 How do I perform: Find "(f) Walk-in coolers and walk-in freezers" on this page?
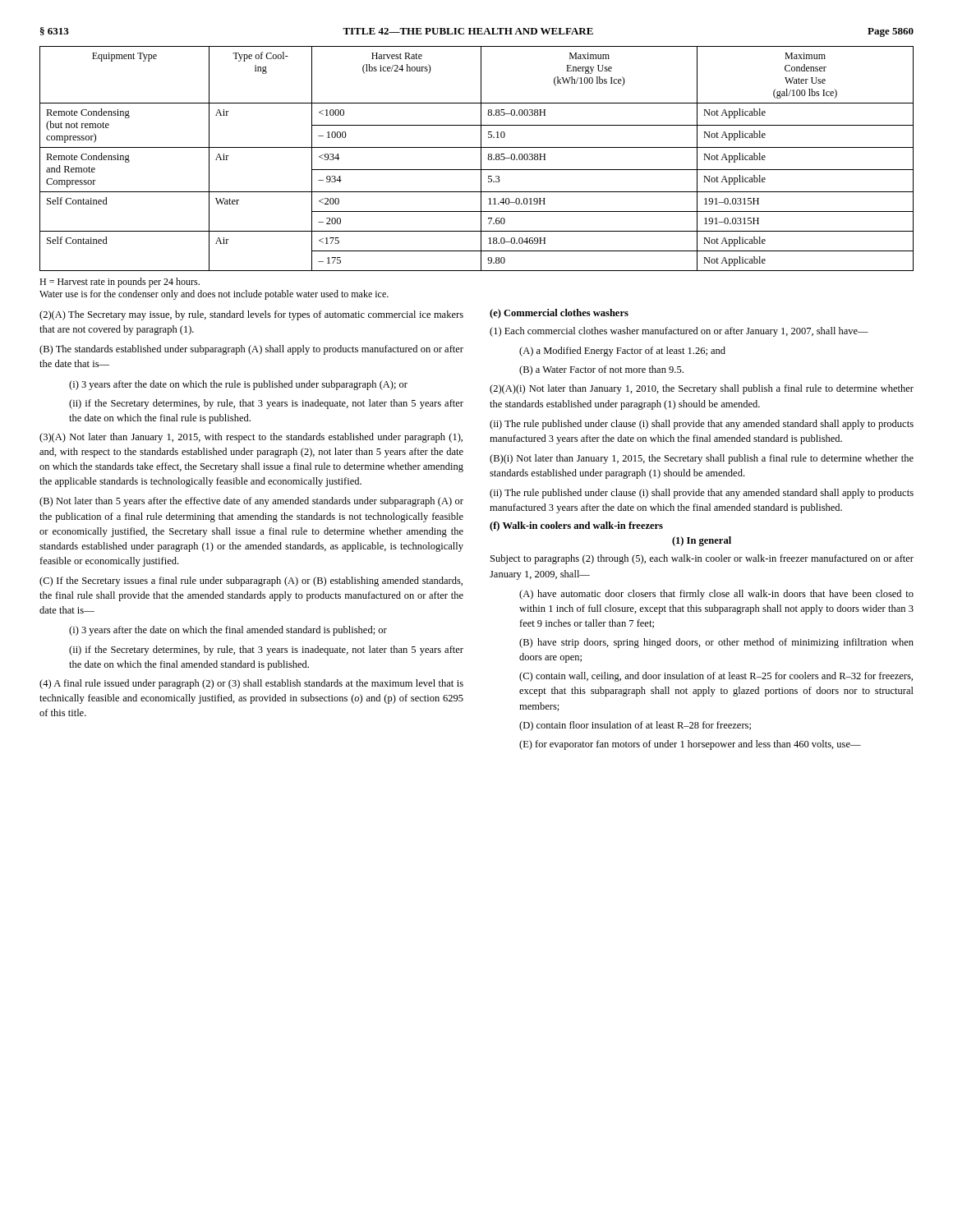click(x=576, y=526)
